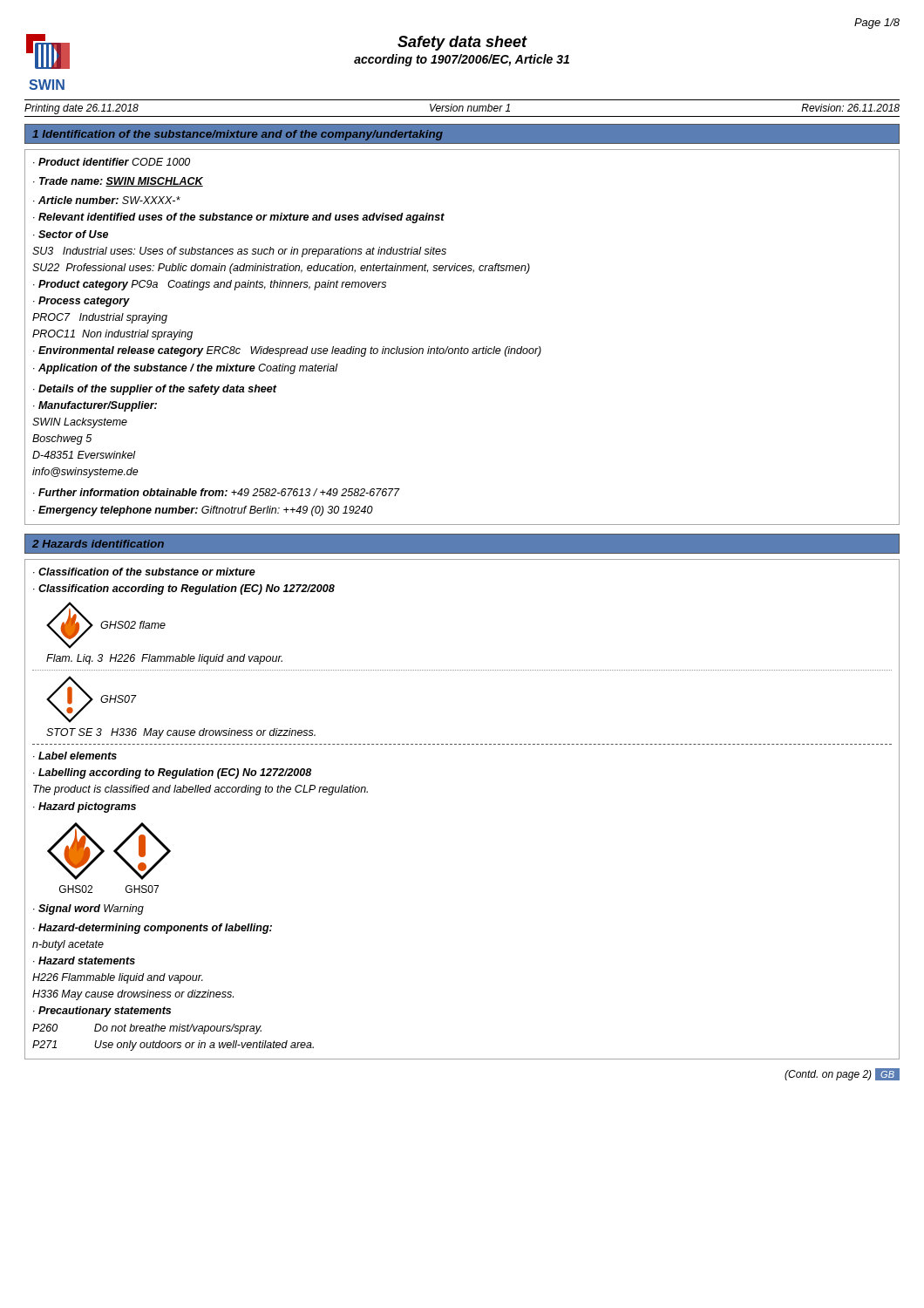Image resolution: width=924 pixels, height=1308 pixels.
Task: Locate the text "Safety data sheet"
Action: click(x=462, y=42)
